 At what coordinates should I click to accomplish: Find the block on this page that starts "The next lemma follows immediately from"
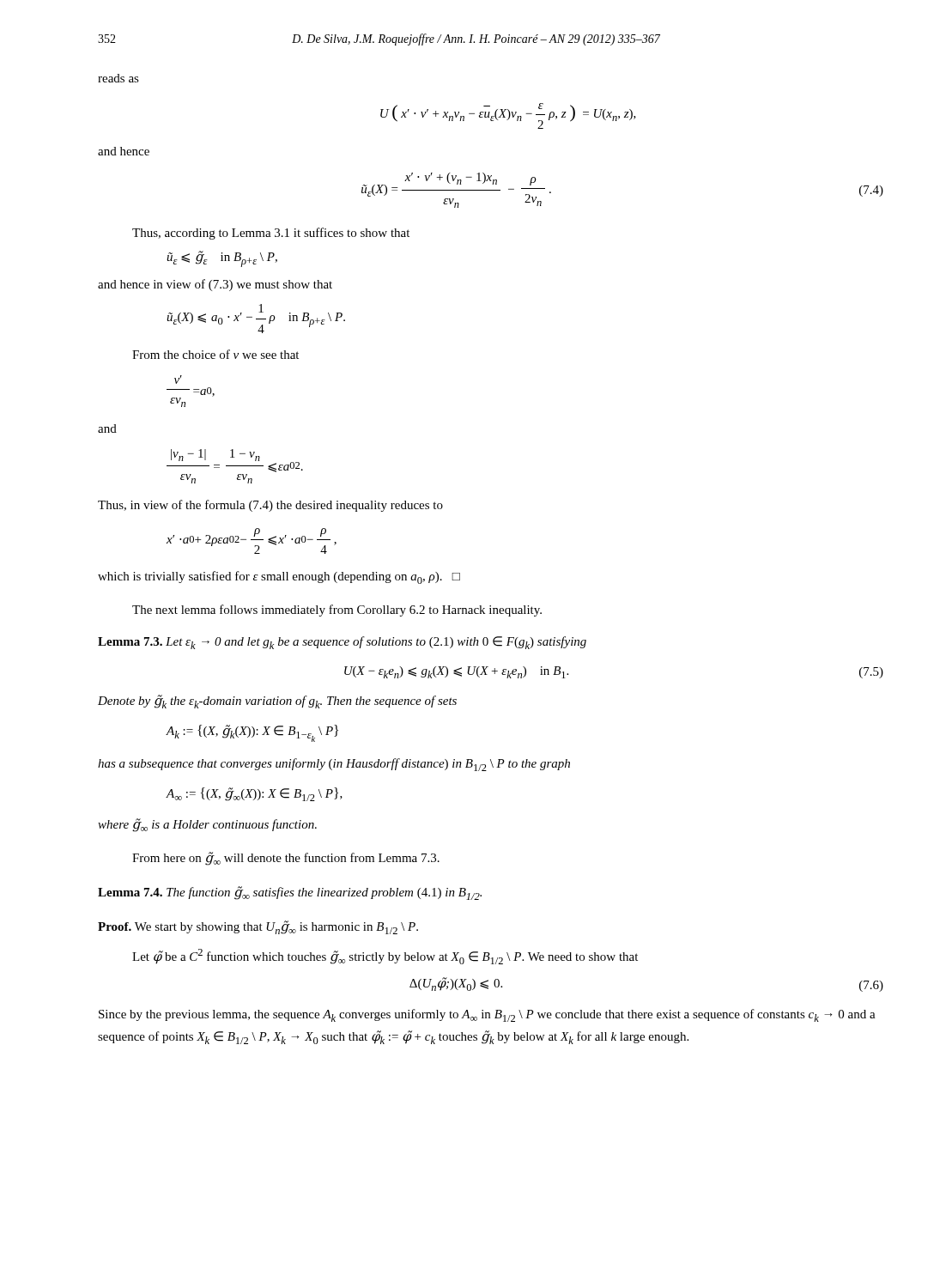pyautogui.click(x=337, y=610)
